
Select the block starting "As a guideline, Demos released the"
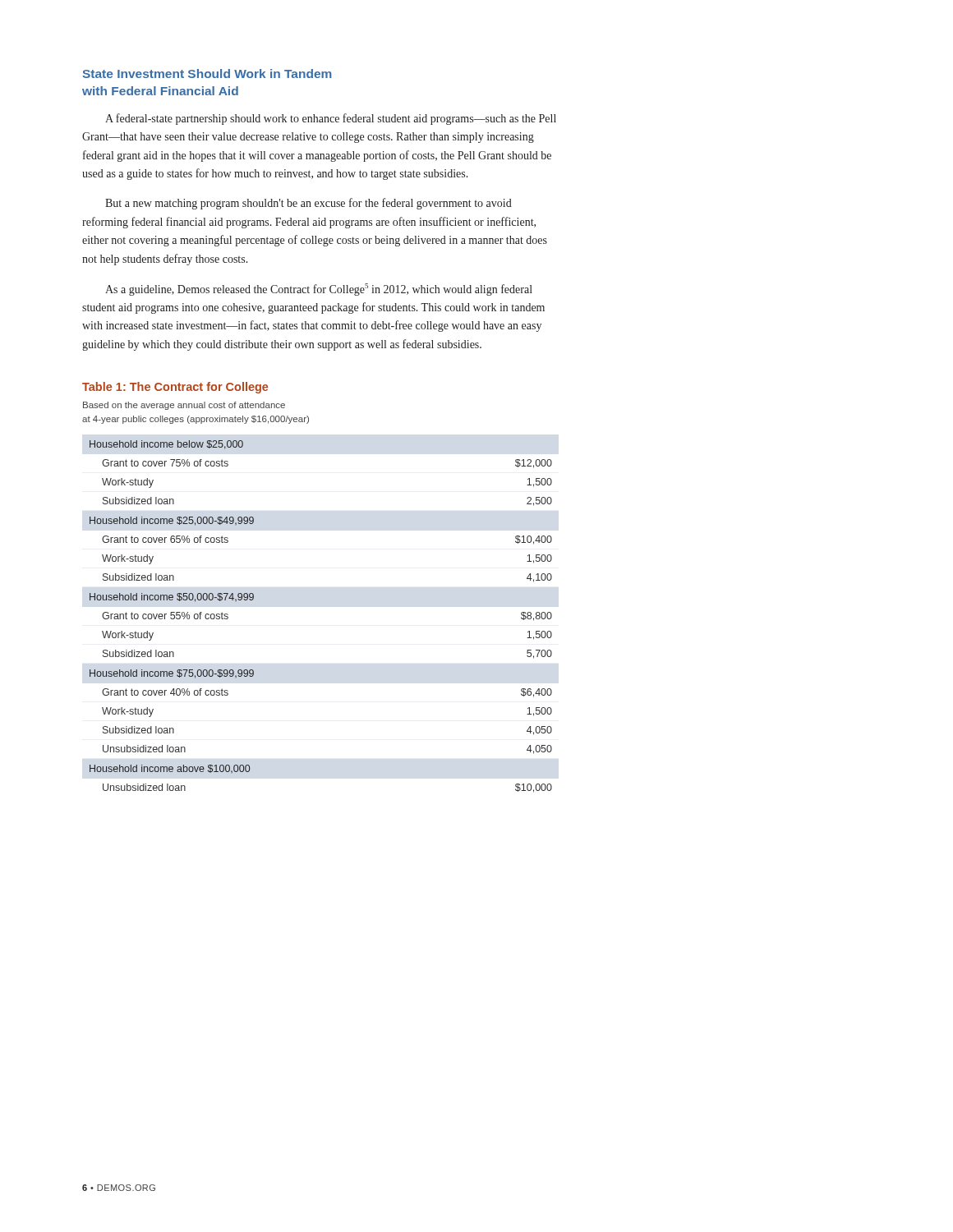click(x=314, y=316)
